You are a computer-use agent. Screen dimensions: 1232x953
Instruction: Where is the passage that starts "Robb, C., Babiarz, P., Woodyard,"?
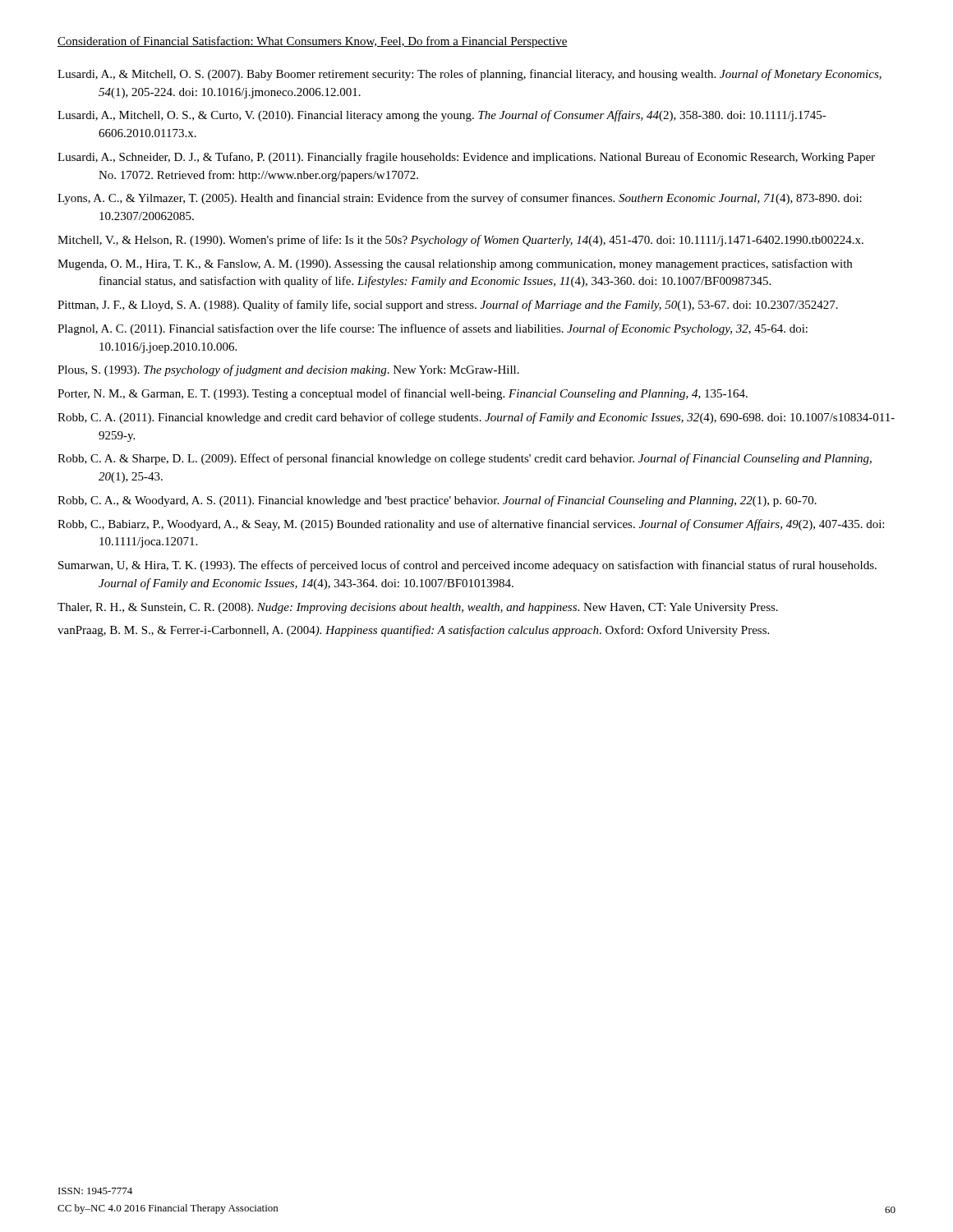point(471,533)
